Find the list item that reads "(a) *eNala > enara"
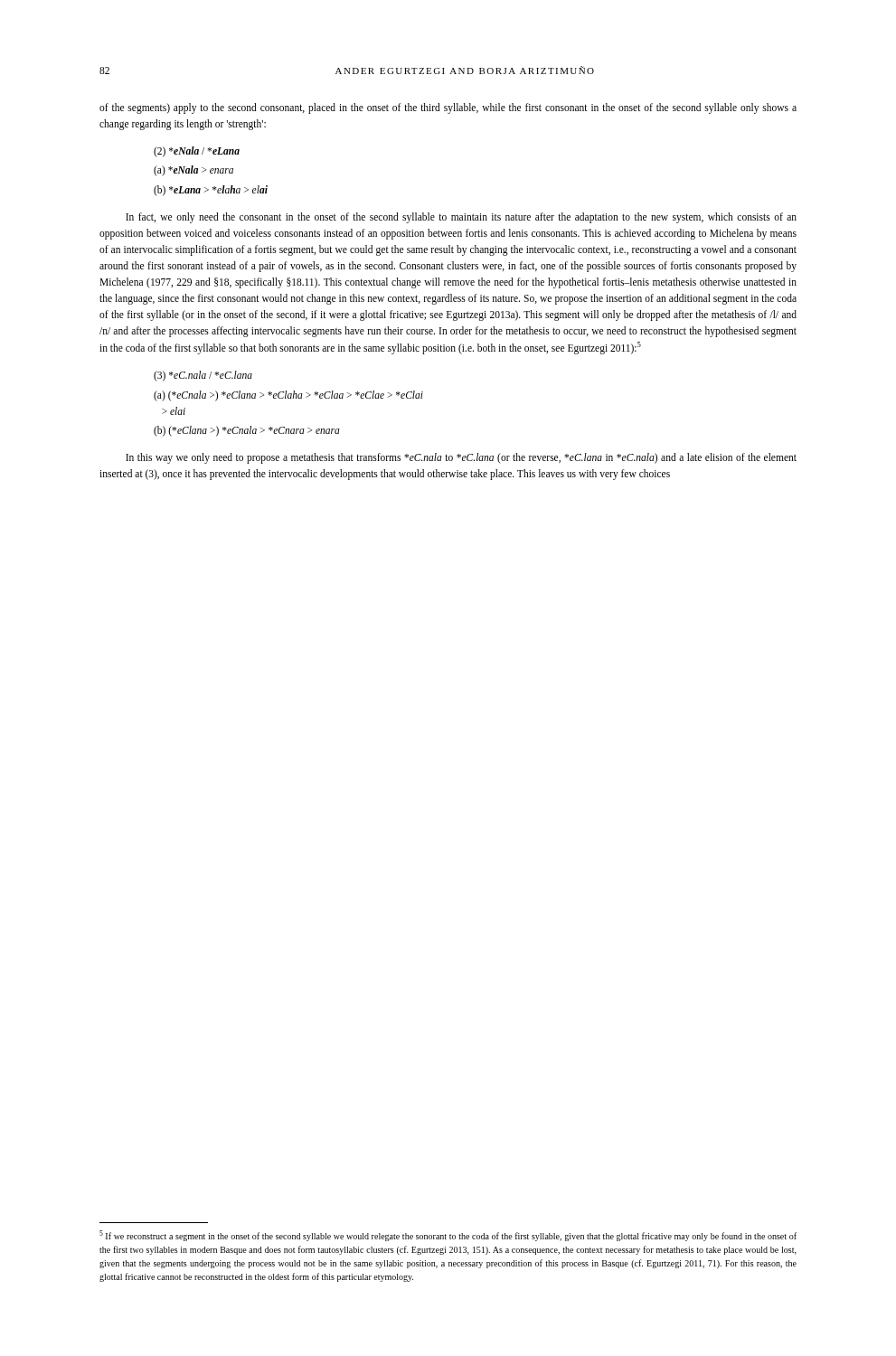Image resolution: width=896 pixels, height=1356 pixels. (x=194, y=170)
